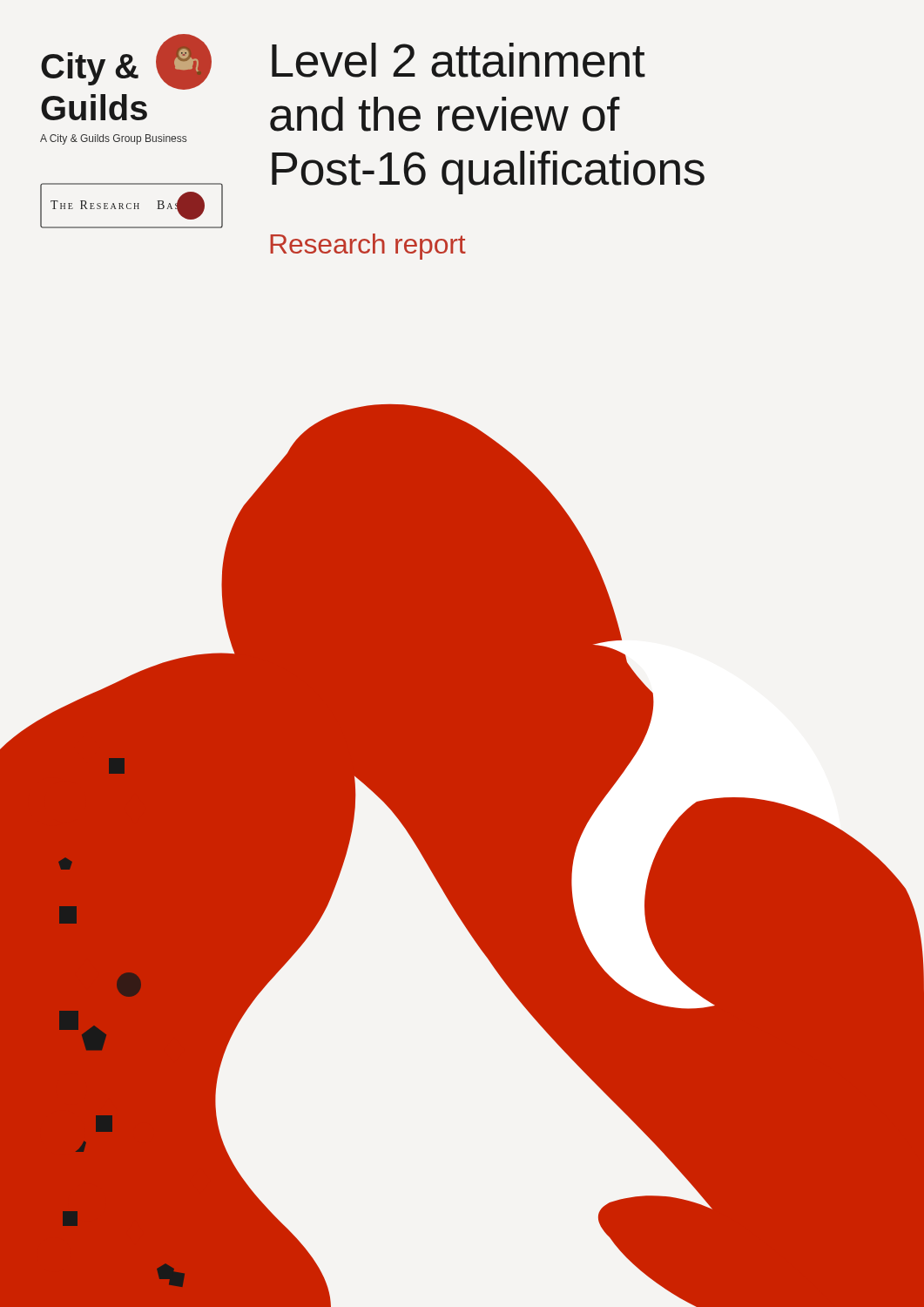Screen dimensions: 1307x924
Task: Find the text containing "Research report"
Action: pyautogui.click(x=442, y=244)
